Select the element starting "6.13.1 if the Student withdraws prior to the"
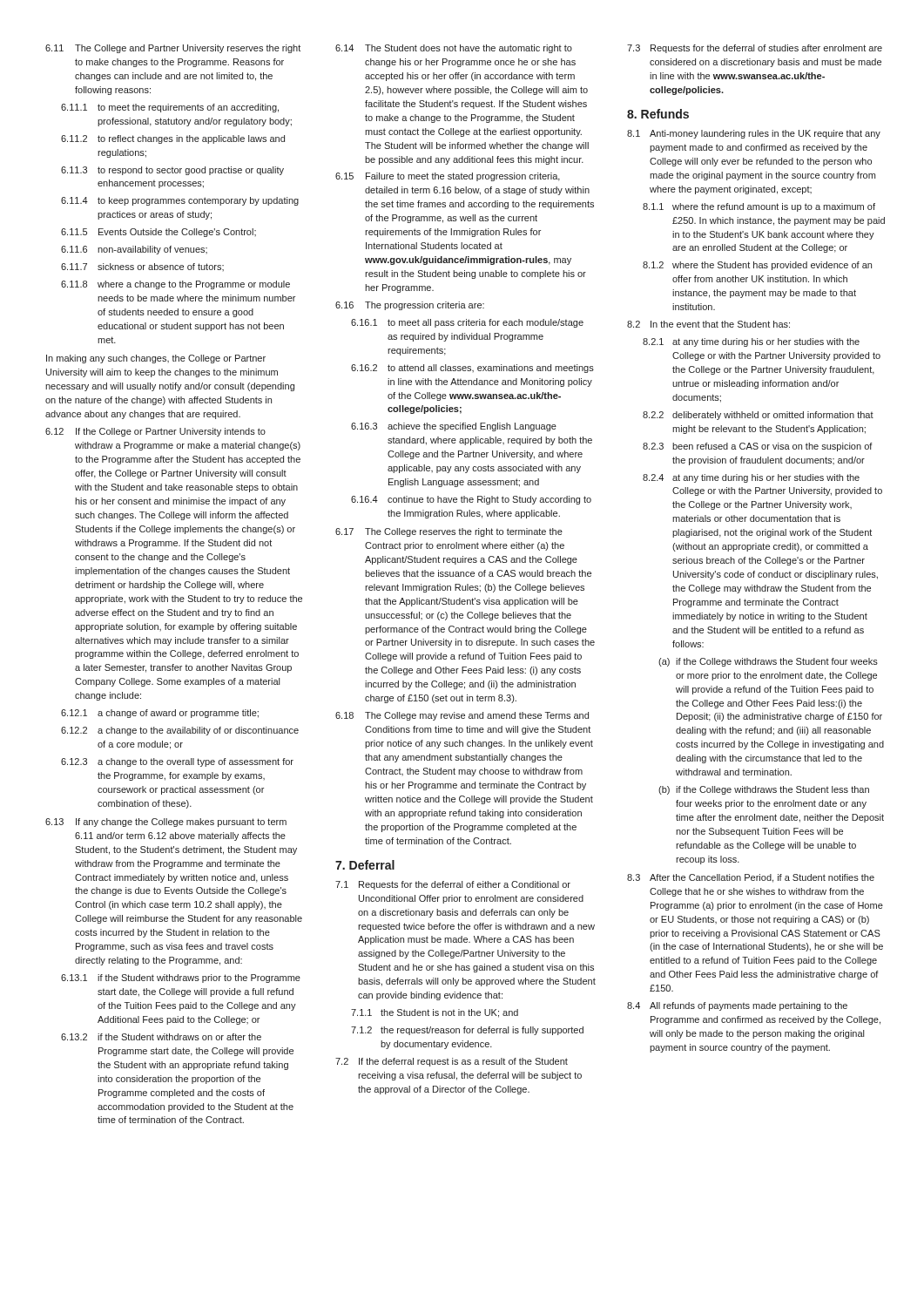This screenshot has height=1307, width=924. click(x=182, y=999)
